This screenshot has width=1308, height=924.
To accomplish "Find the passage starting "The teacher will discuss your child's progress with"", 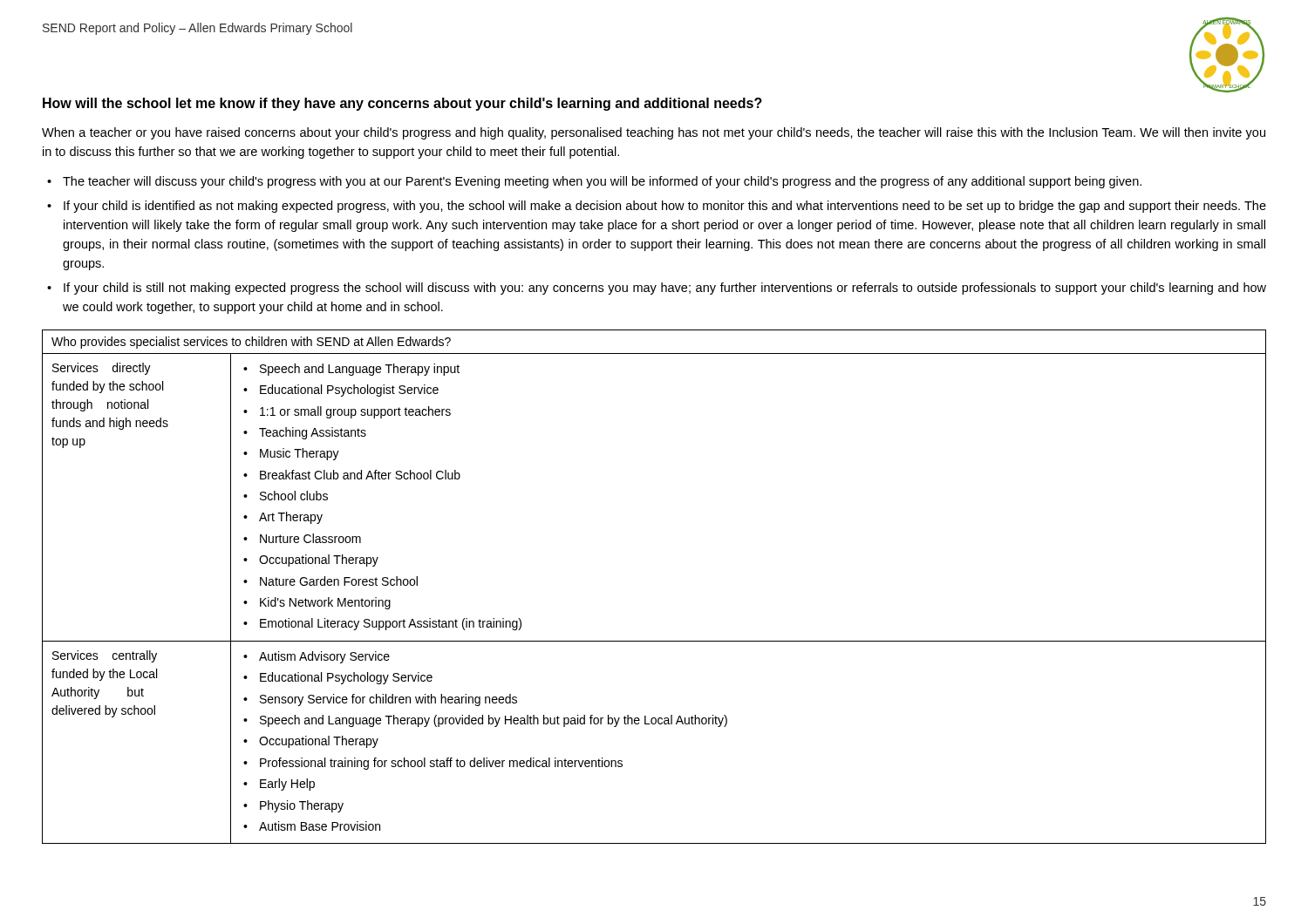I will click(x=603, y=181).
